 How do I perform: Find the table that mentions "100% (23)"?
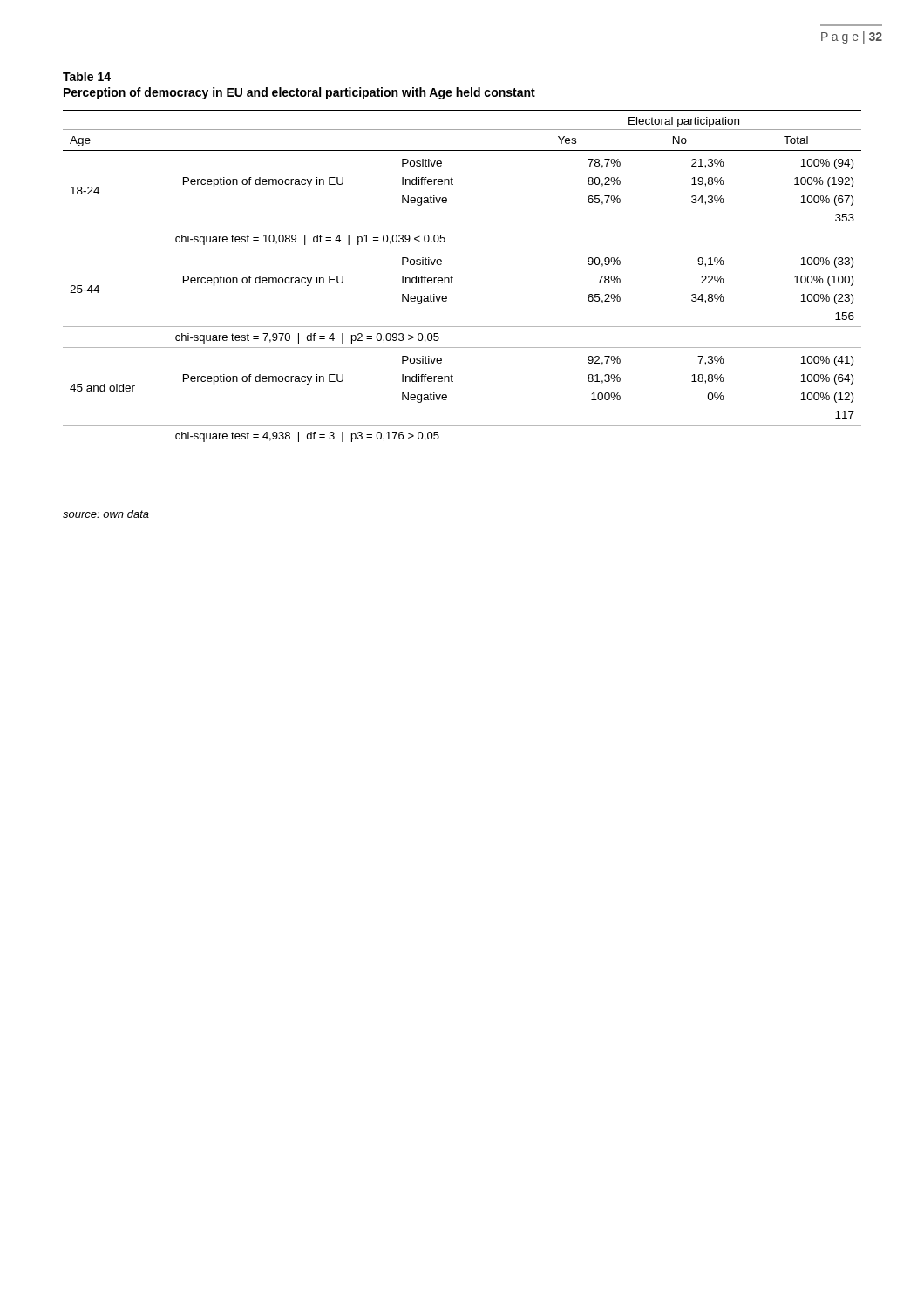[x=462, y=278]
